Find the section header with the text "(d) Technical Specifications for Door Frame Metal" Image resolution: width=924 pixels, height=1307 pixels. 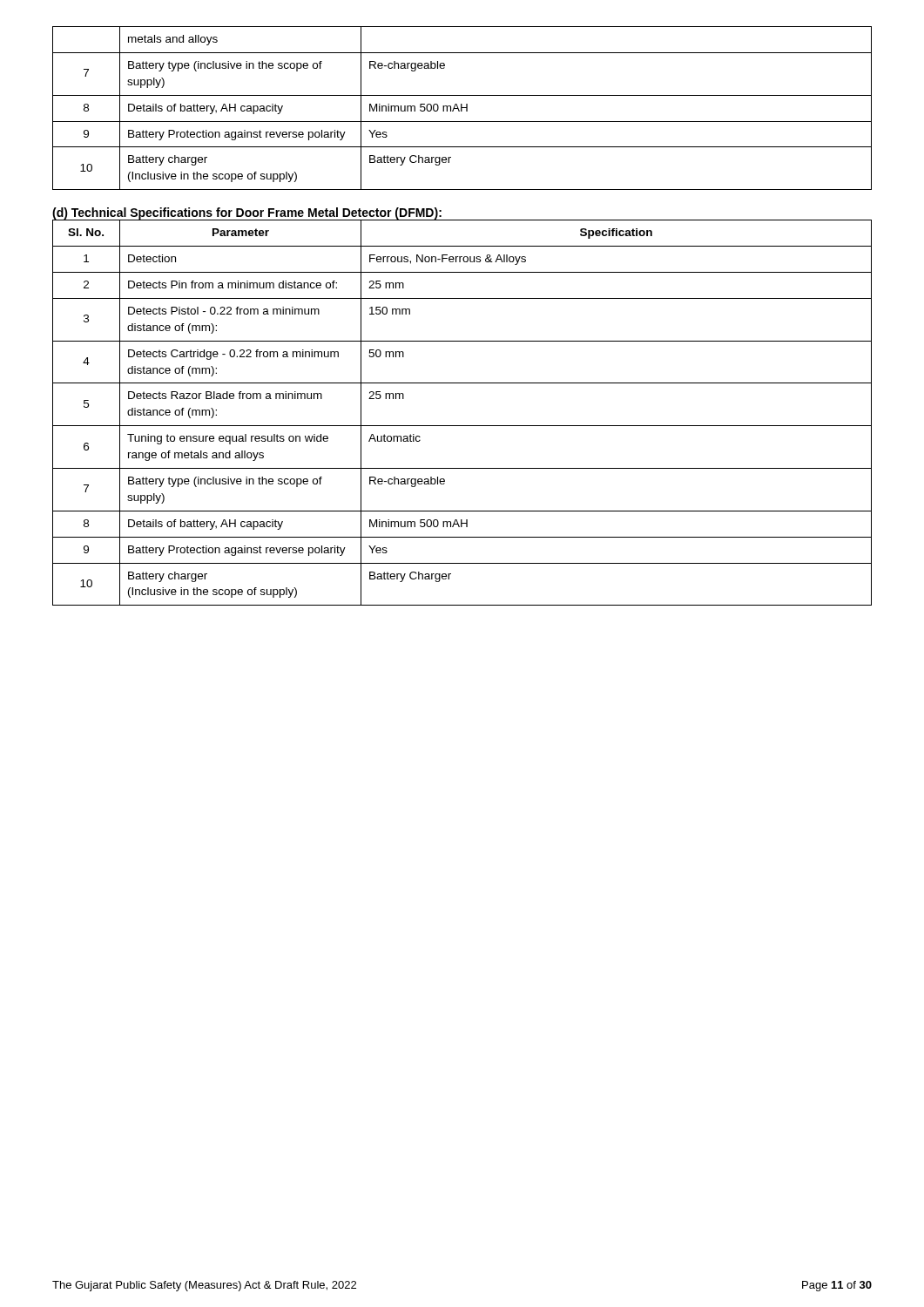(x=247, y=213)
